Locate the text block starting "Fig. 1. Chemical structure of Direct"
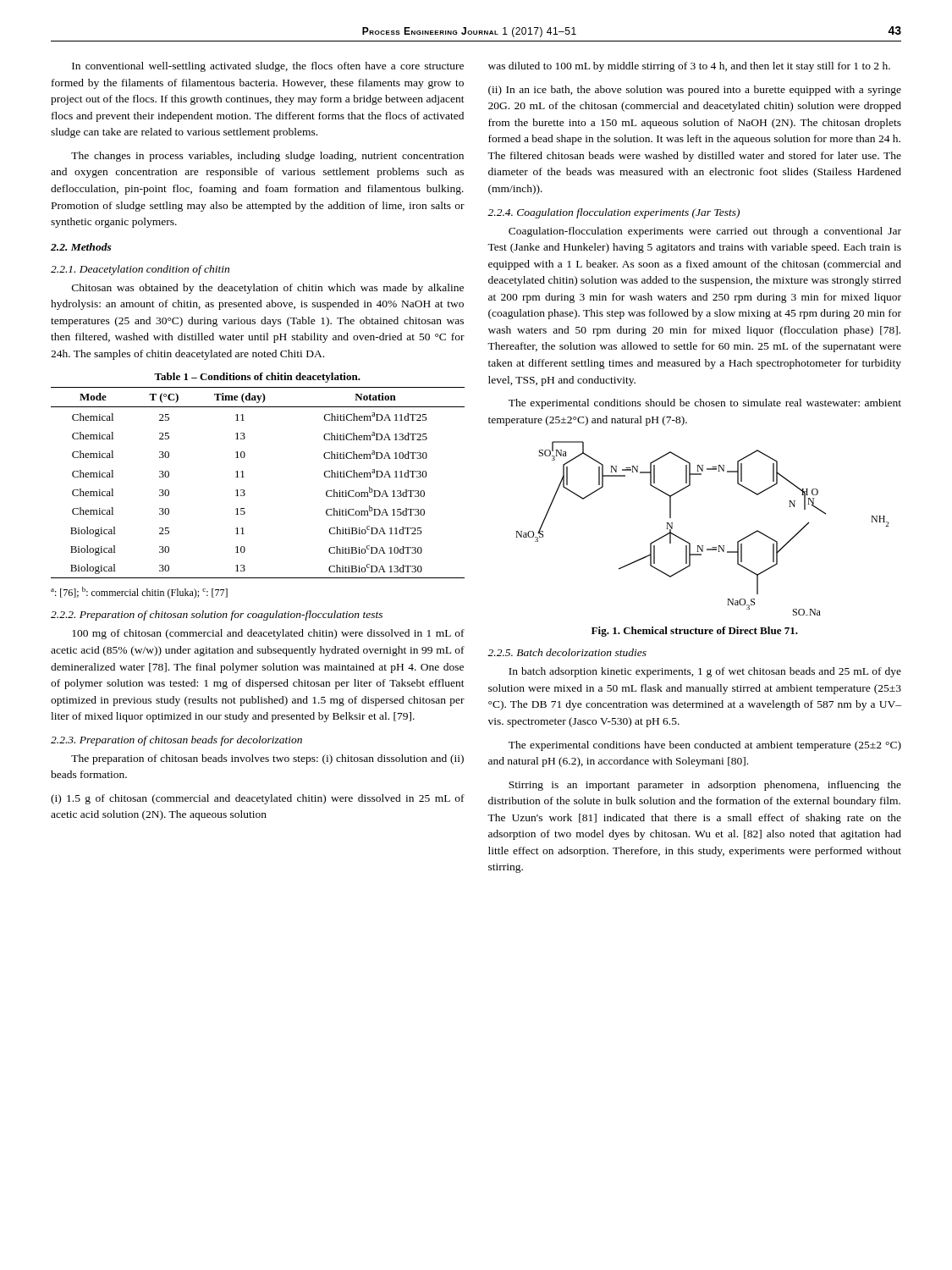 (x=695, y=631)
